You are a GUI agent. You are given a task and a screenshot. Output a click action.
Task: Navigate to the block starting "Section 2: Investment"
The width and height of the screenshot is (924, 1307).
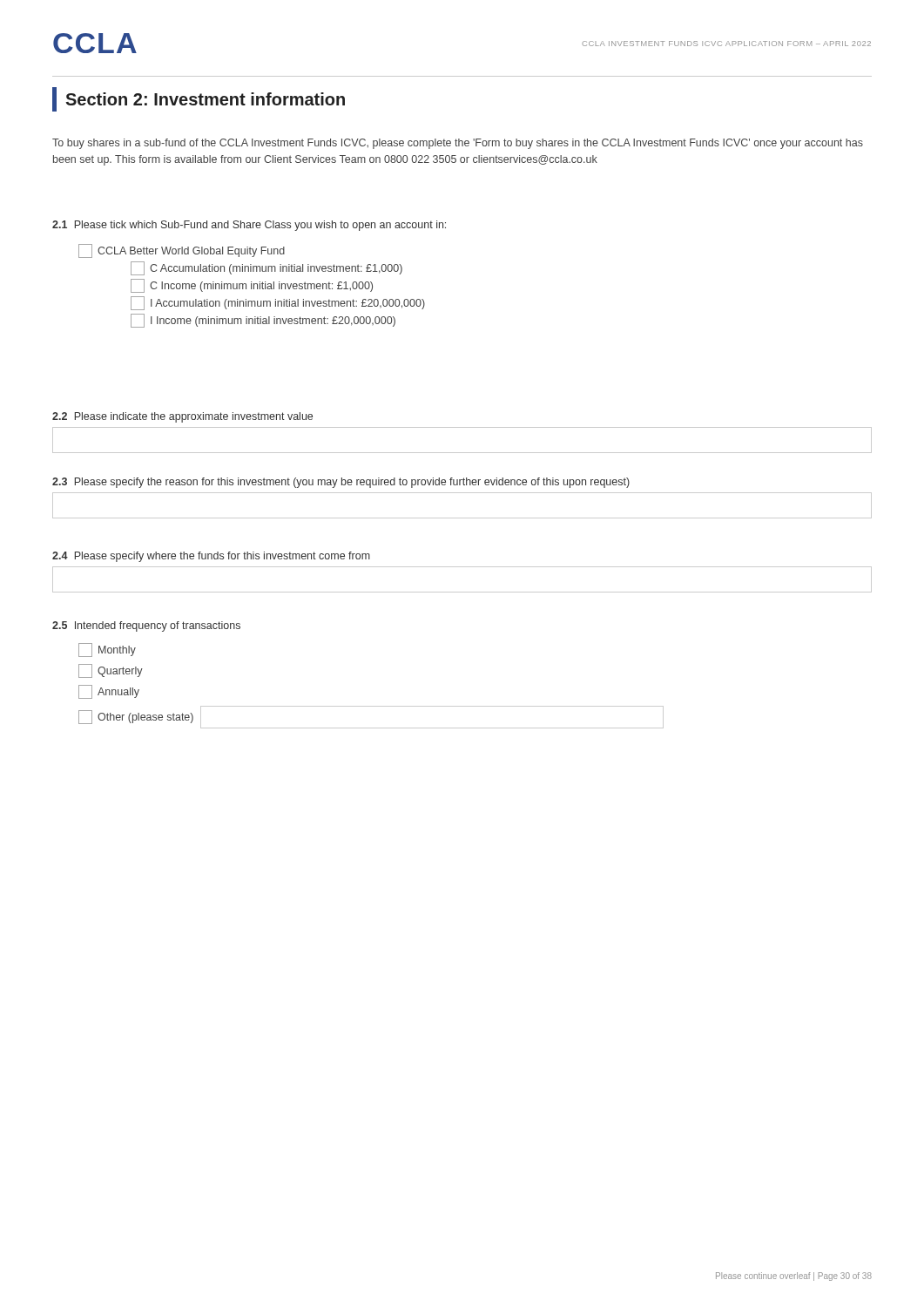(199, 99)
